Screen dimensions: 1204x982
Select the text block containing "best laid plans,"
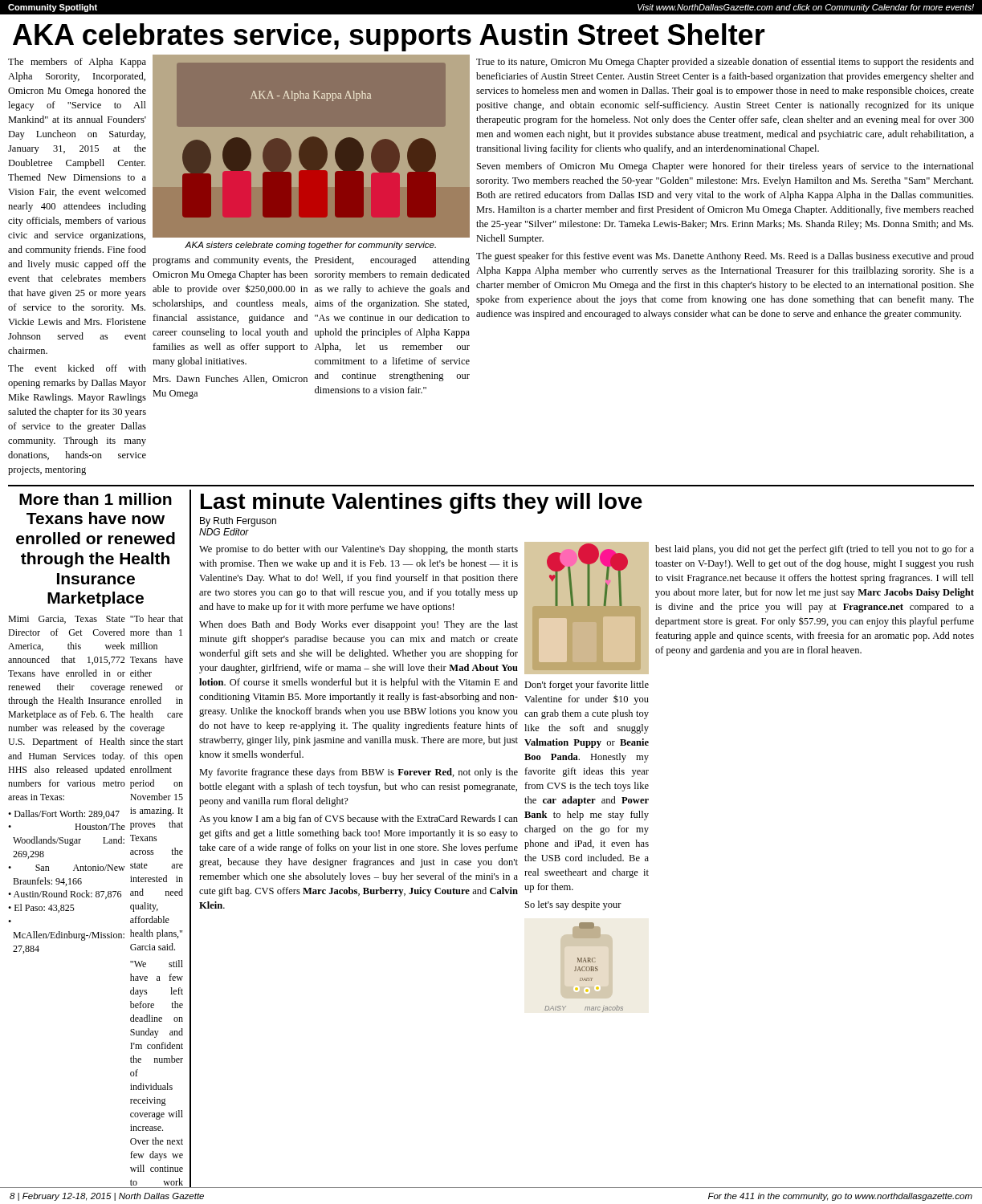click(815, 600)
